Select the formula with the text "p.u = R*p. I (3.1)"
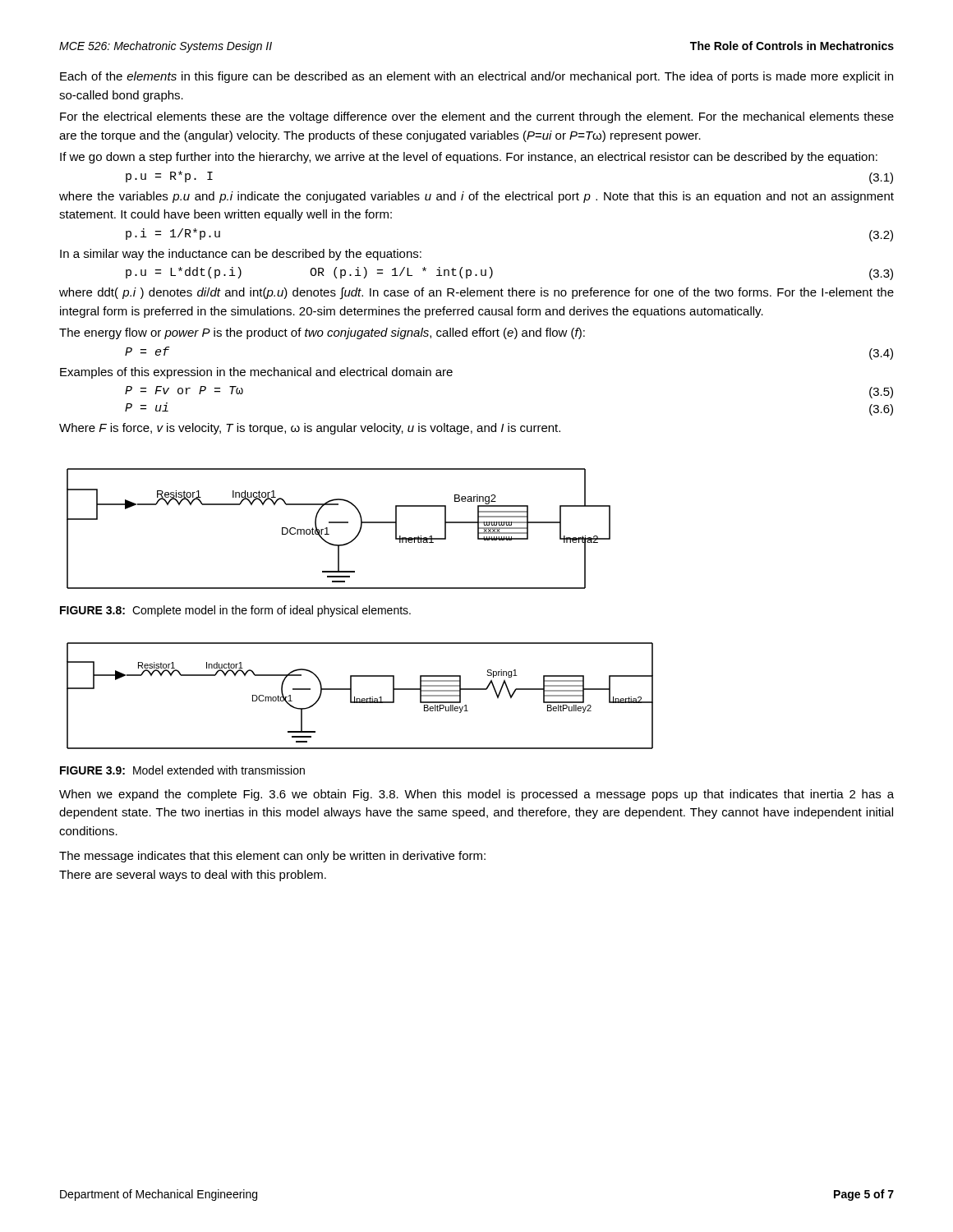Screen dimensions: 1232x953 pyautogui.click(x=173, y=177)
